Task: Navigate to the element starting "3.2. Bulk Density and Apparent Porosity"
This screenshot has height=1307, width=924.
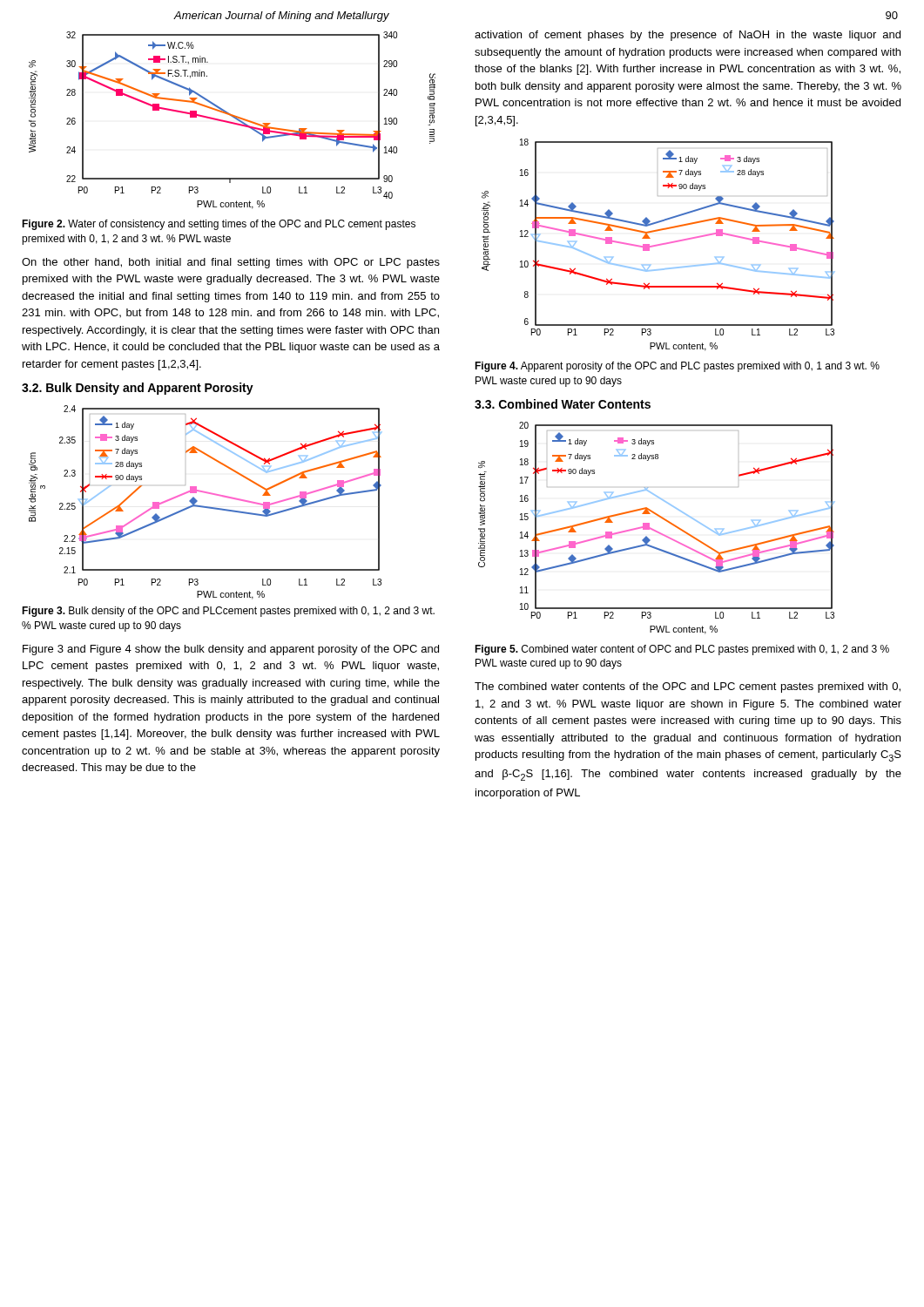Action: [137, 388]
